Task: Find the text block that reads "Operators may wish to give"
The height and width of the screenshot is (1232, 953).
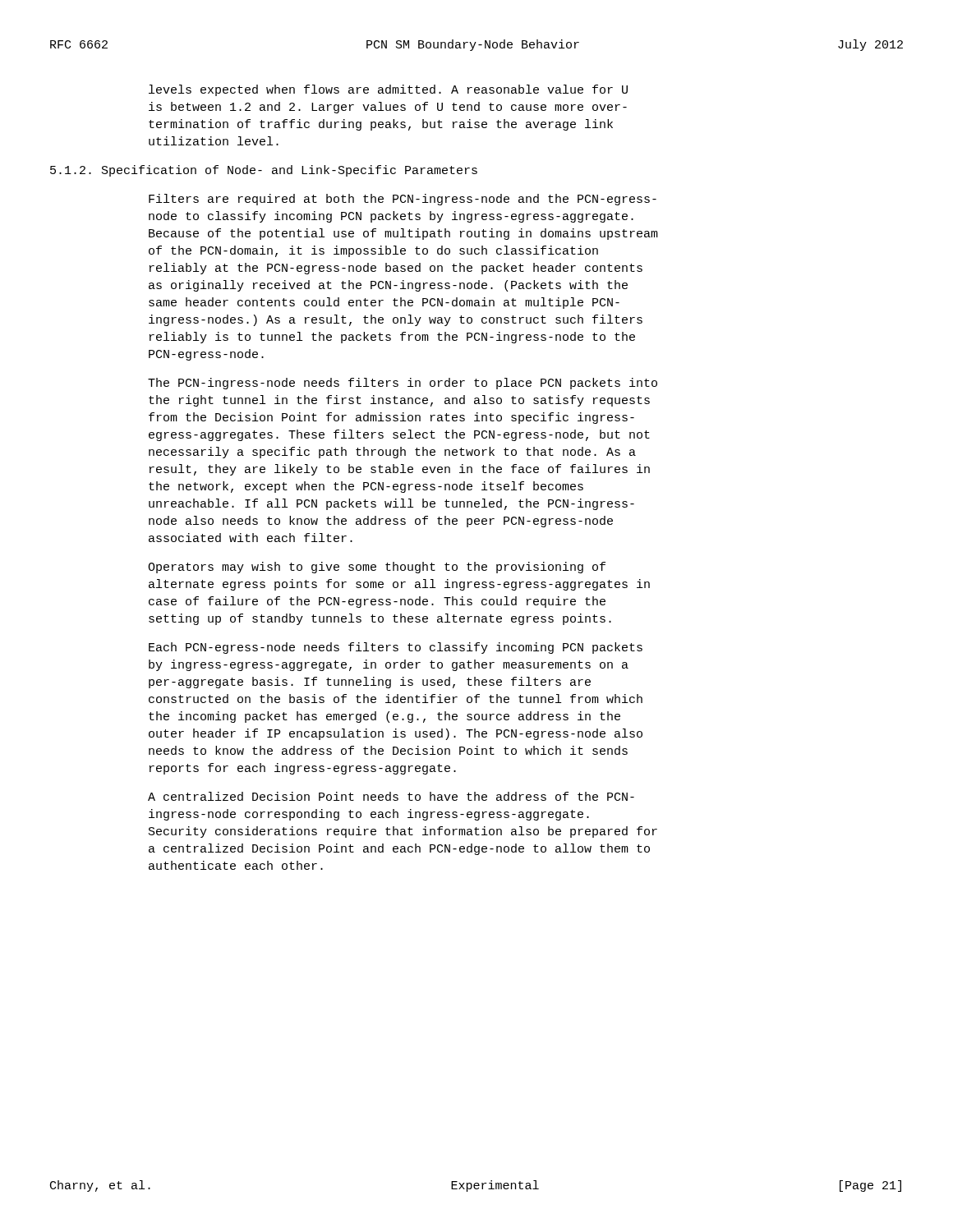Action: point(399,594)
